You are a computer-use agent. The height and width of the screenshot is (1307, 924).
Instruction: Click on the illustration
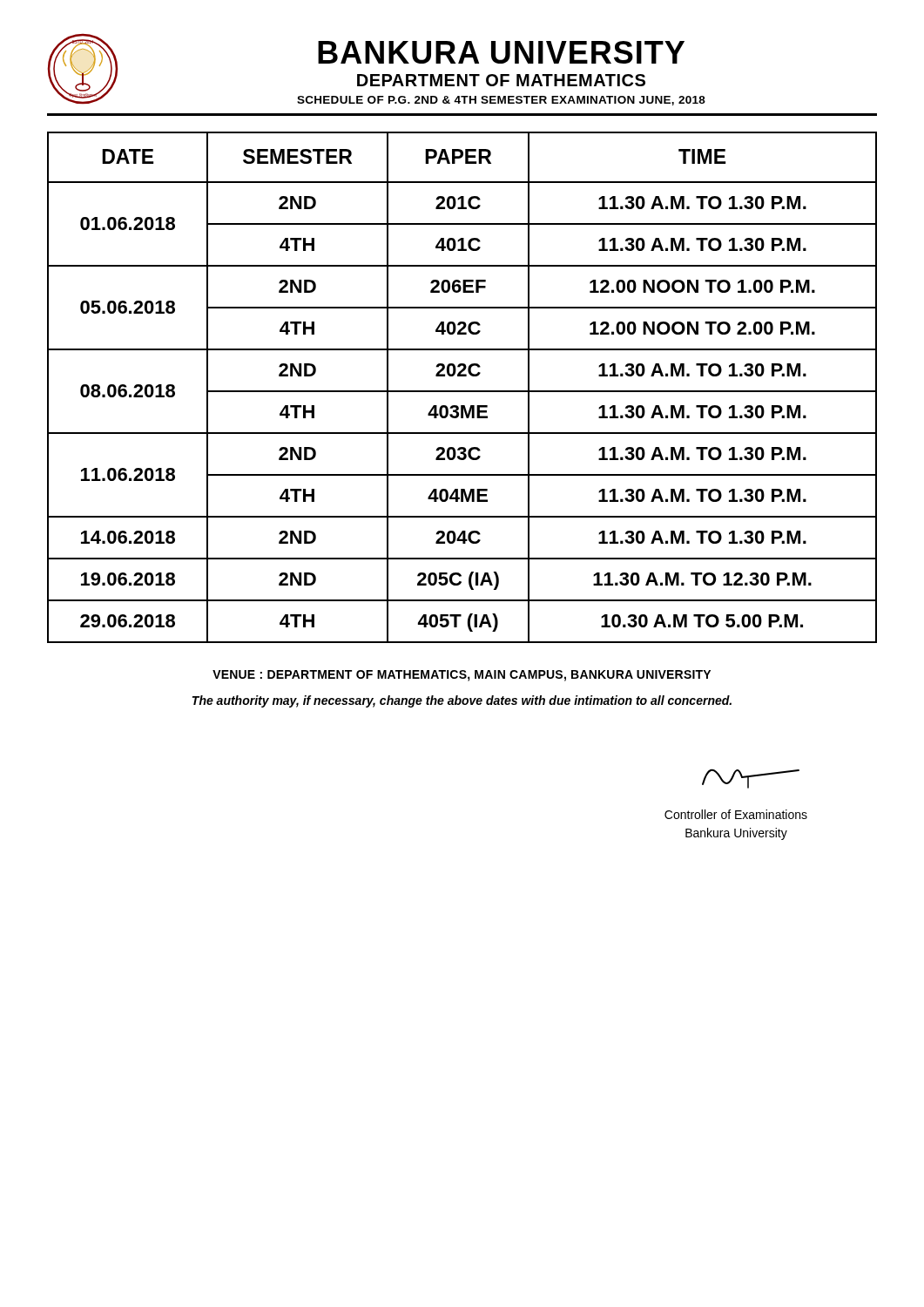tap(751, 777)
